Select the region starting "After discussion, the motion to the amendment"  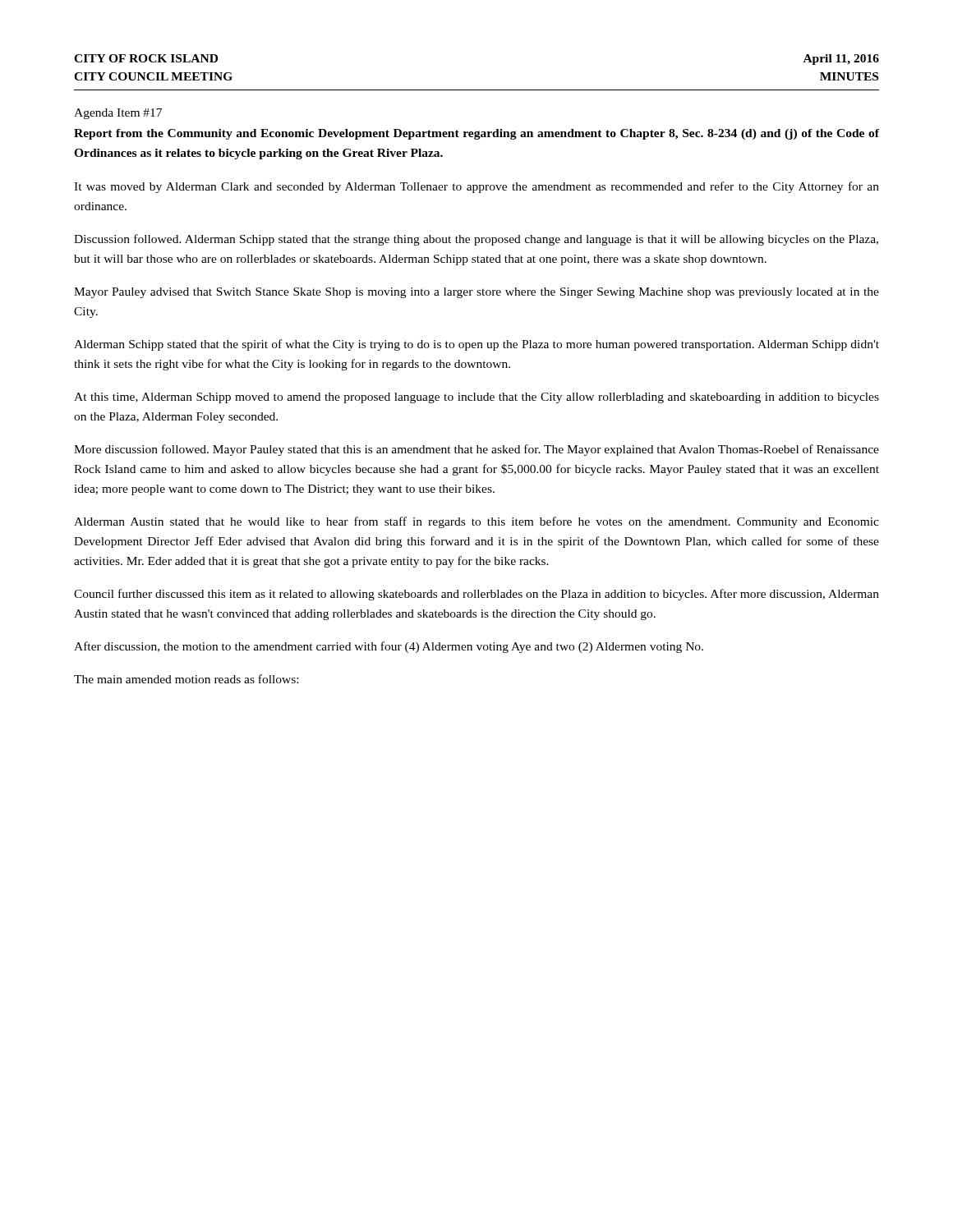pos(389,646)
